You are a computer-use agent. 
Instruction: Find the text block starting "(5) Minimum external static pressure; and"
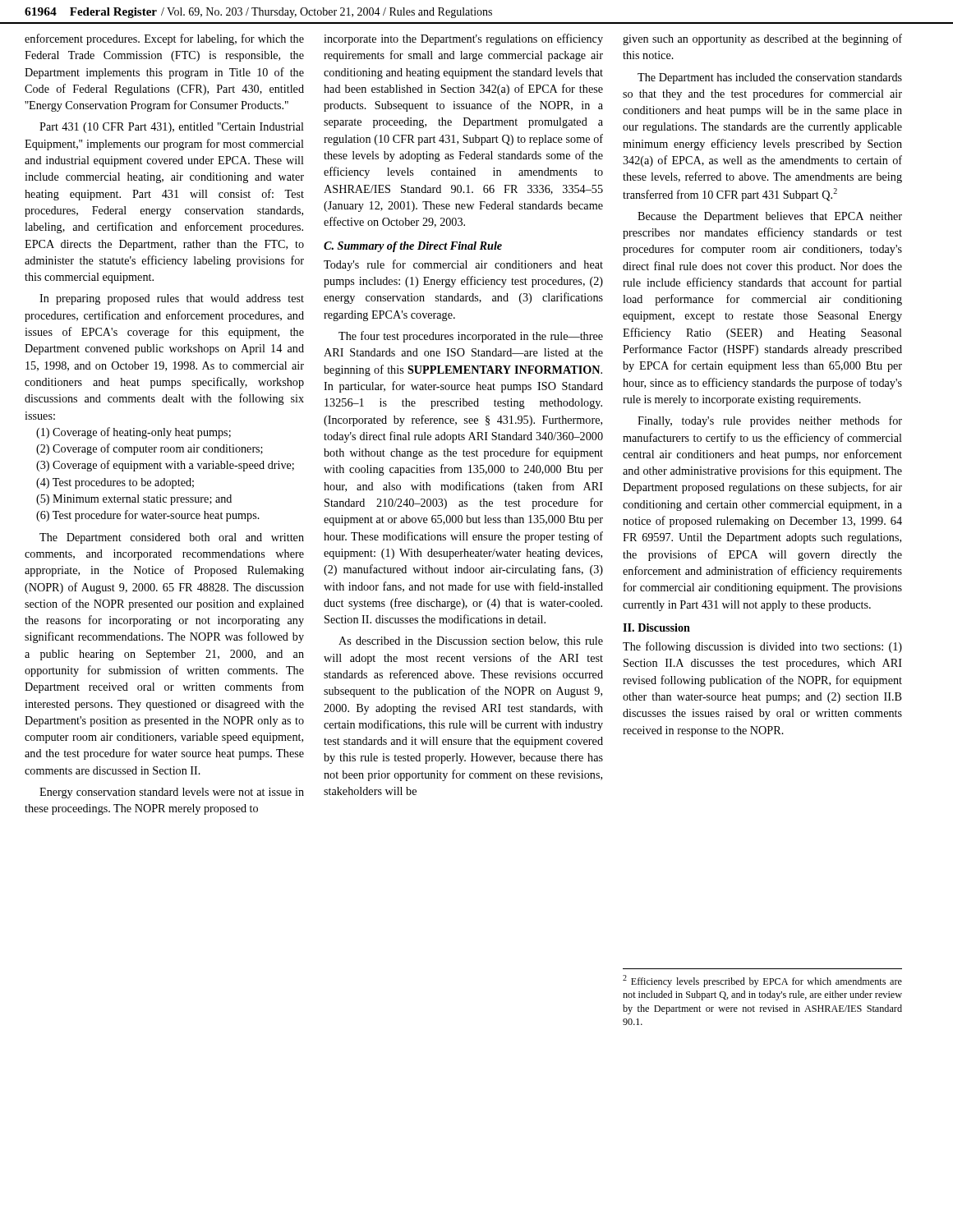[x=134, y=499]
